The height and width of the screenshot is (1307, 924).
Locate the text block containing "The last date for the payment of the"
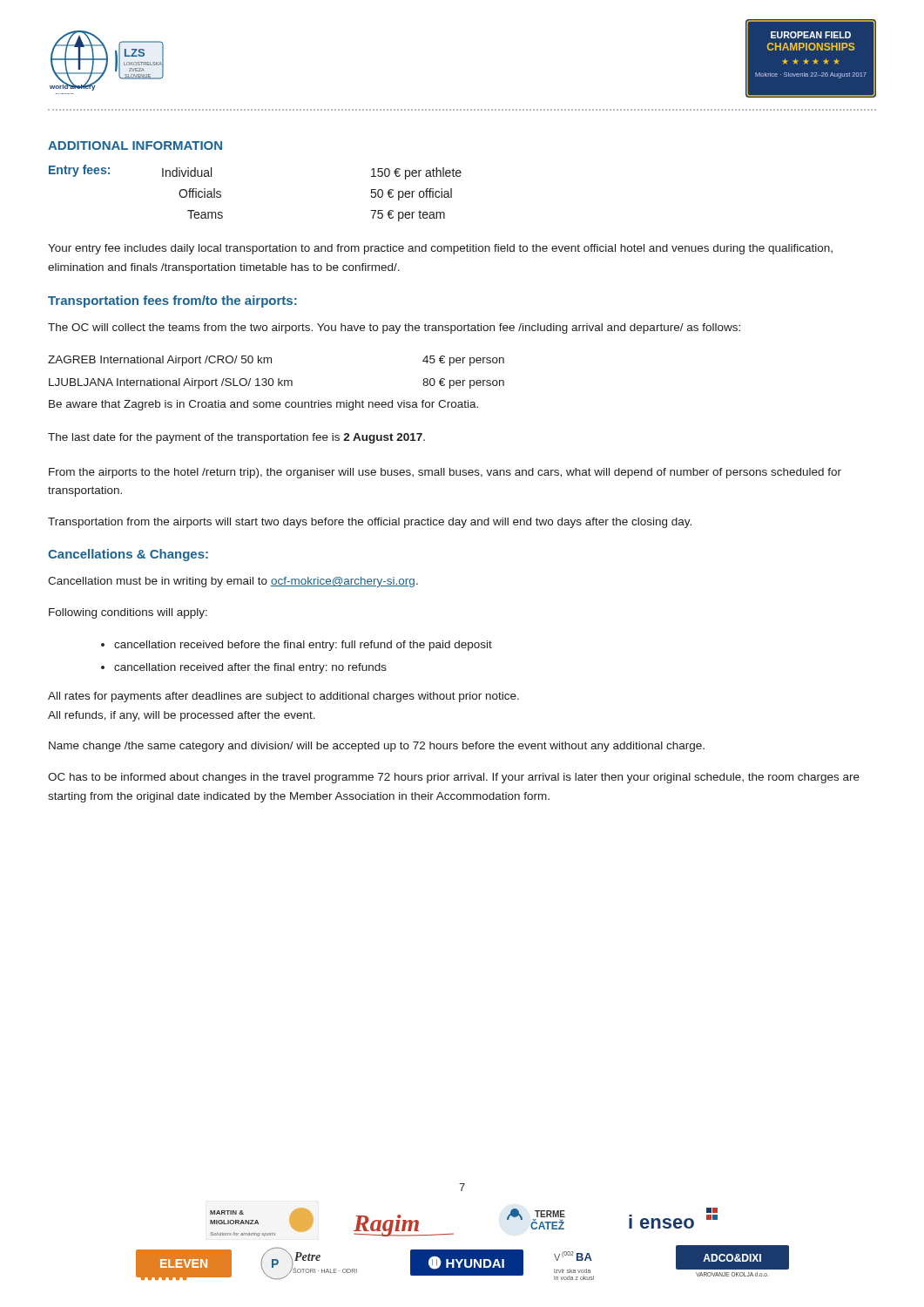point(237,437)
